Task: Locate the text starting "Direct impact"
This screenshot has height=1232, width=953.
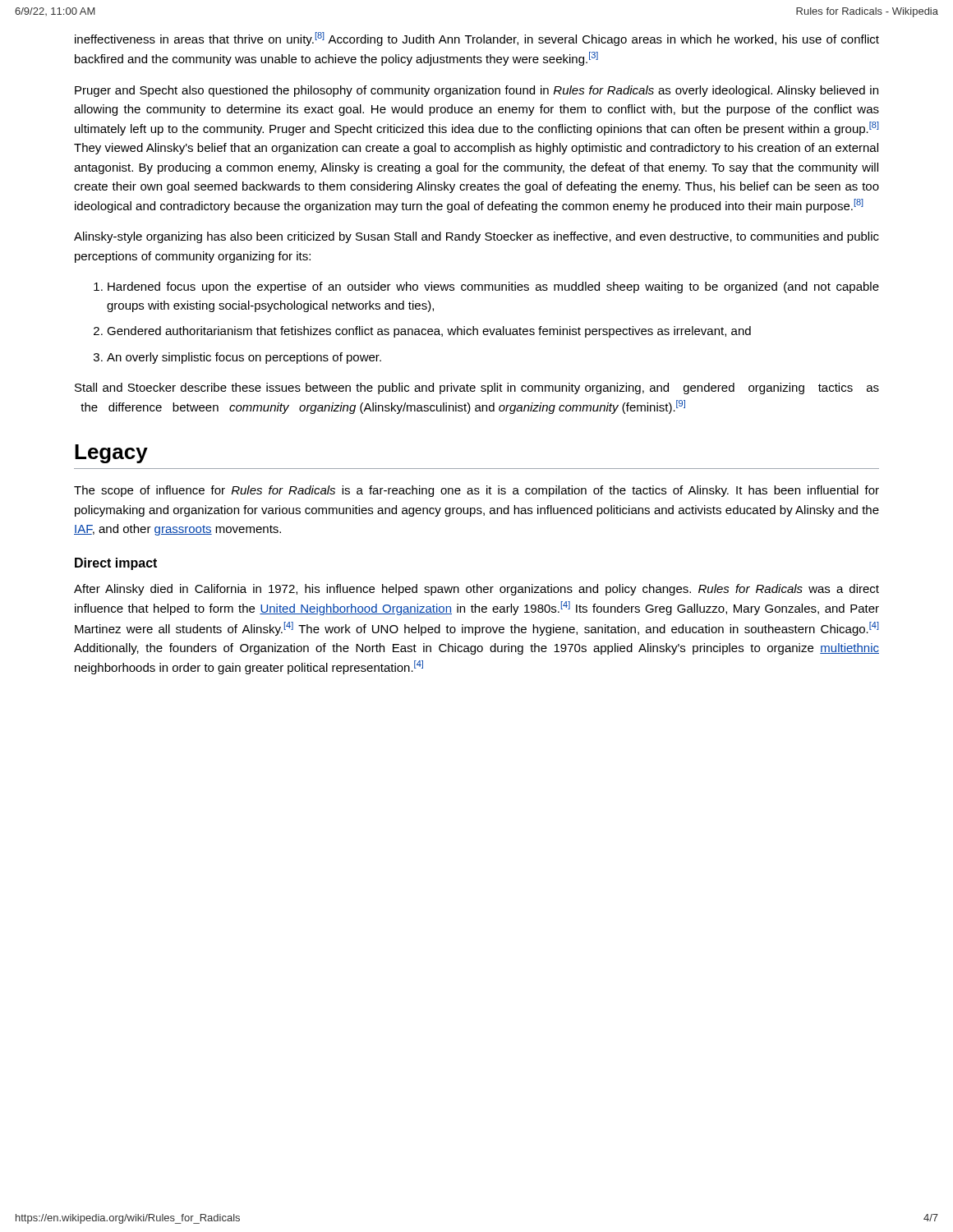Action: click(x=116, y=563)
